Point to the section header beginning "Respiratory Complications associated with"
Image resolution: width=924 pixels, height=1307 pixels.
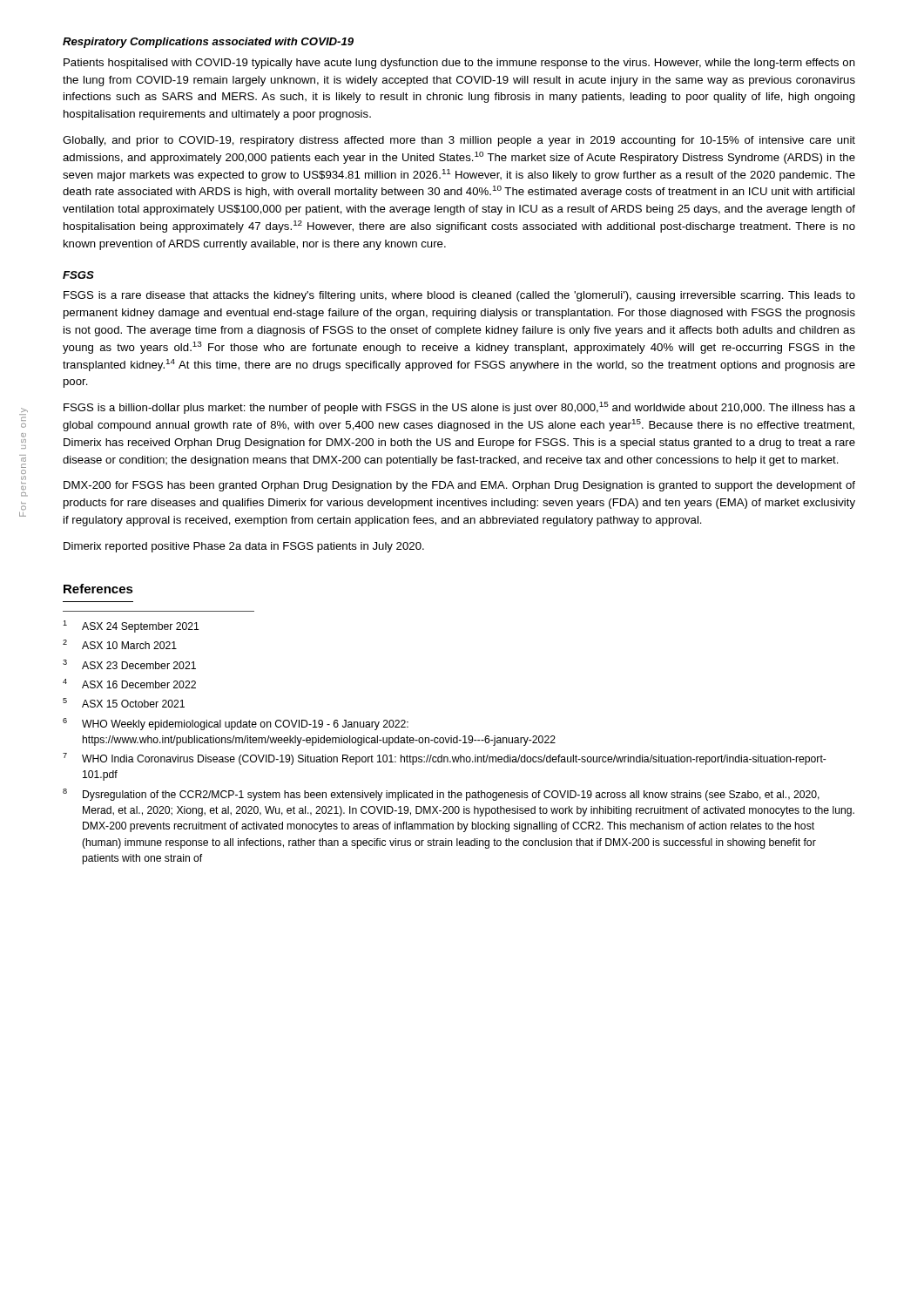tap(208, 41)
